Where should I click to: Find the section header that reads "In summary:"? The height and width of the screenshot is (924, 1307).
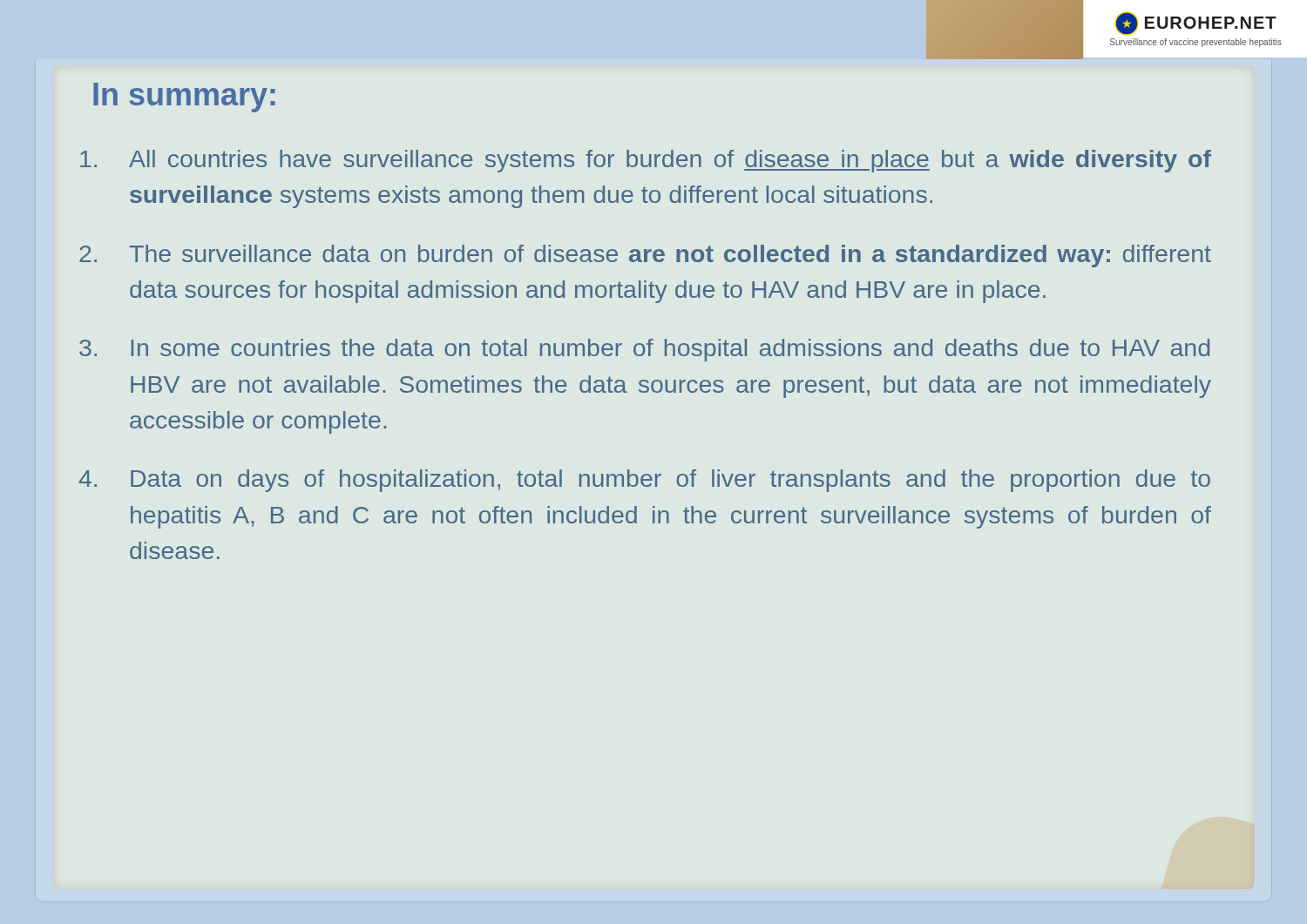point(185,94)
